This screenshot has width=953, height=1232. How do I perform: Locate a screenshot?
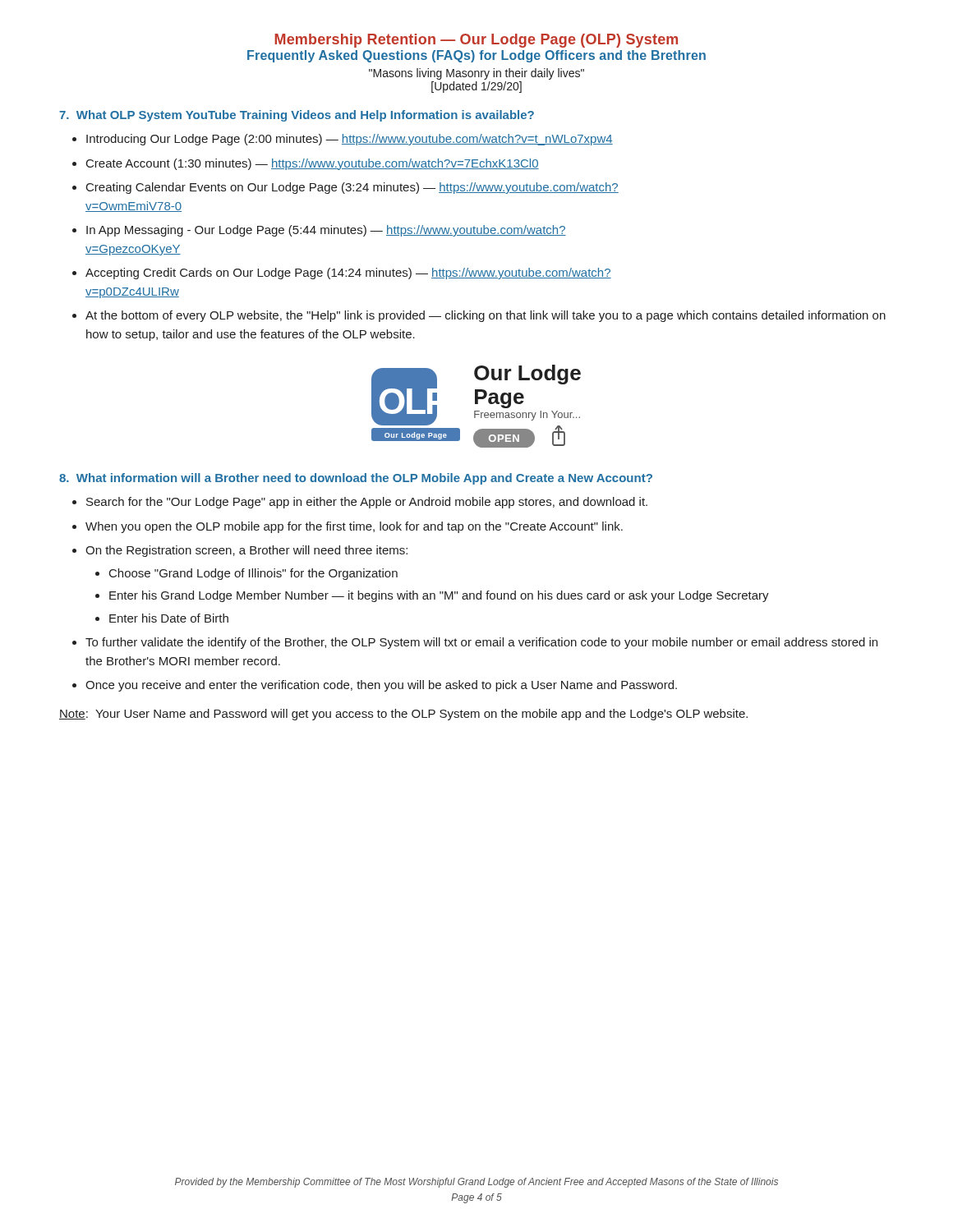point(476,406)
